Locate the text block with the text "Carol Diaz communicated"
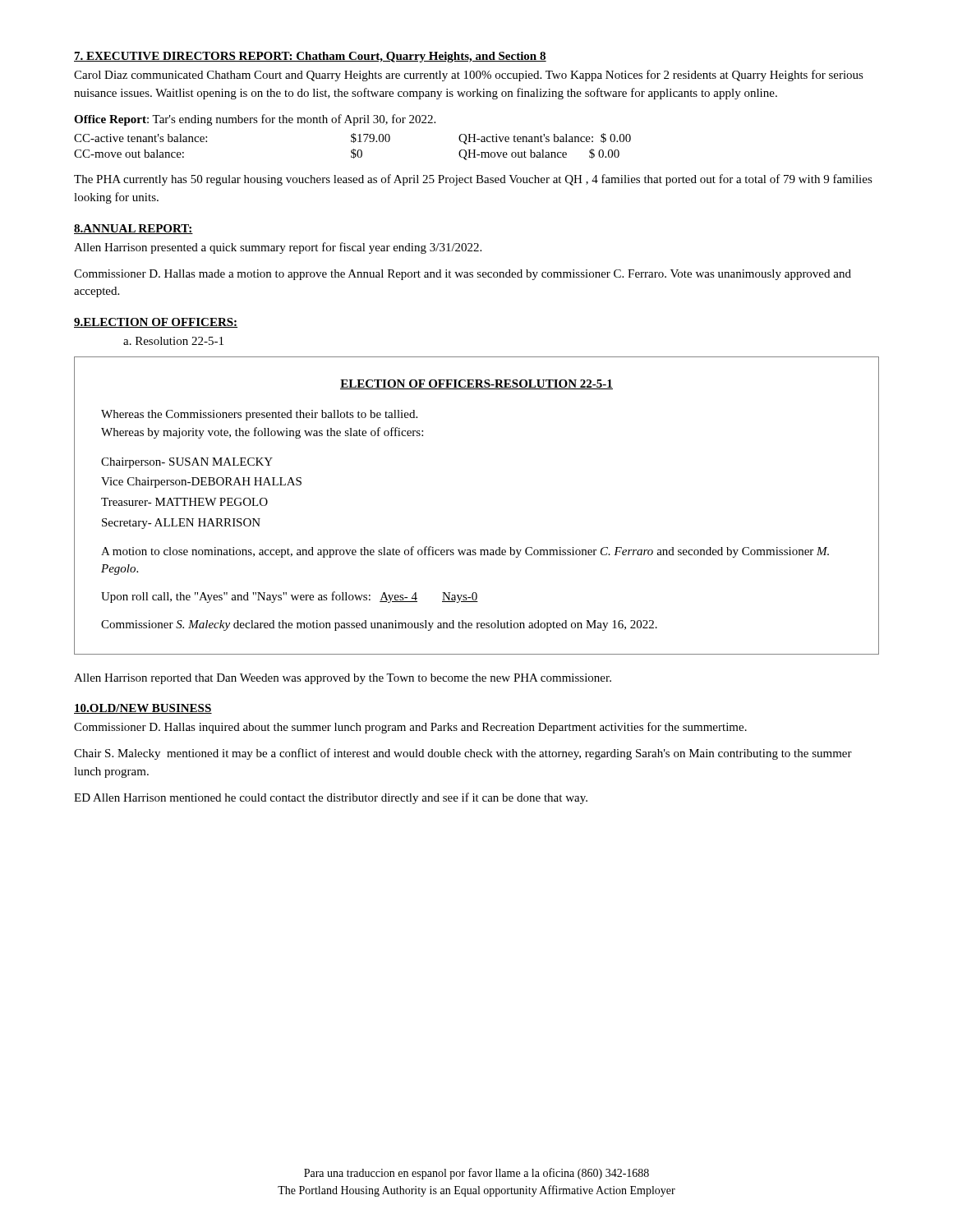This screenshot has width=953, height=1232. [469, 84]
